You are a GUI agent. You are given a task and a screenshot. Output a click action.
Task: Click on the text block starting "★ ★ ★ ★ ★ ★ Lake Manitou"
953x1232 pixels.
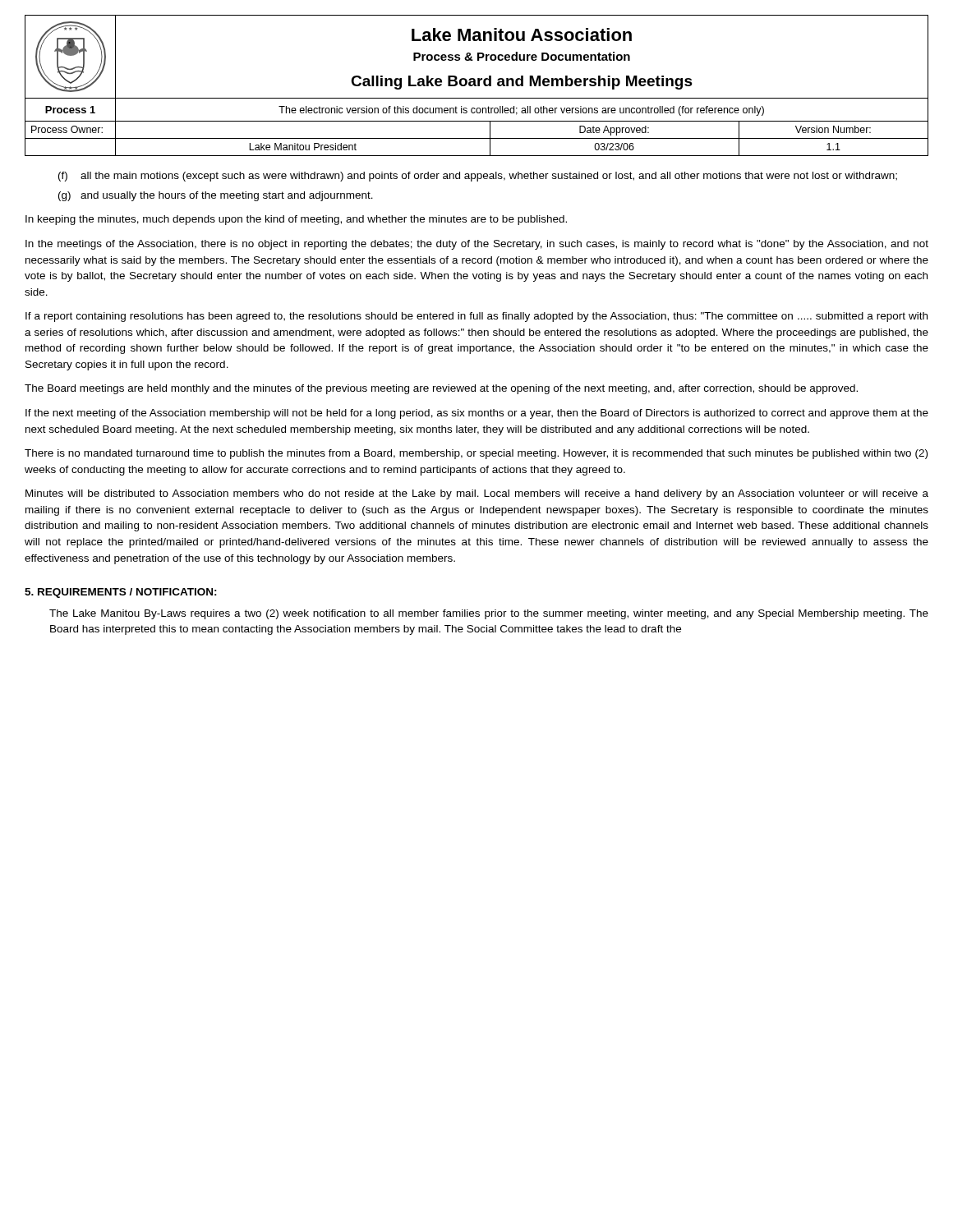point(476,86)
